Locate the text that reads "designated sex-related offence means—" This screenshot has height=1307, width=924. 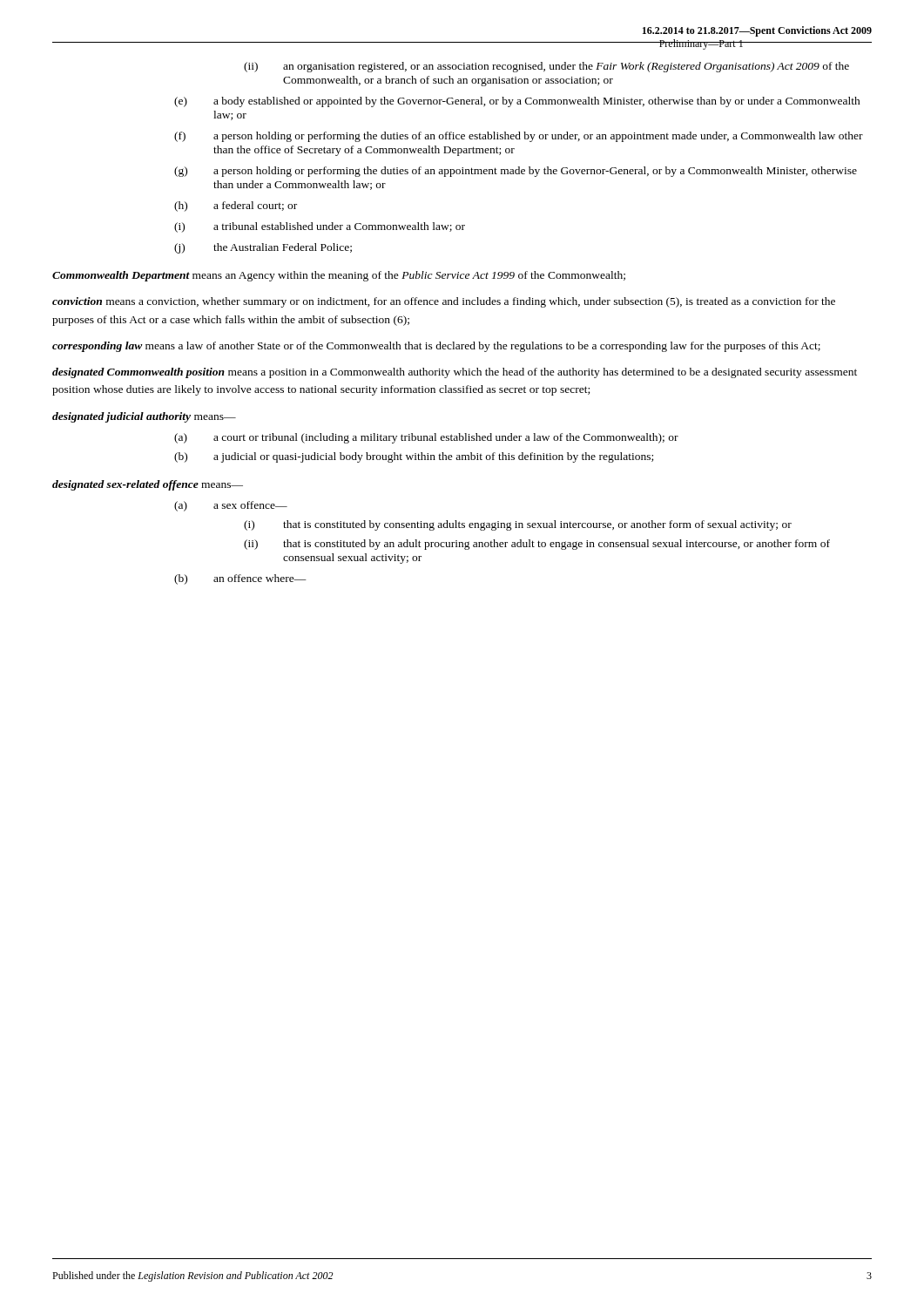148,484
